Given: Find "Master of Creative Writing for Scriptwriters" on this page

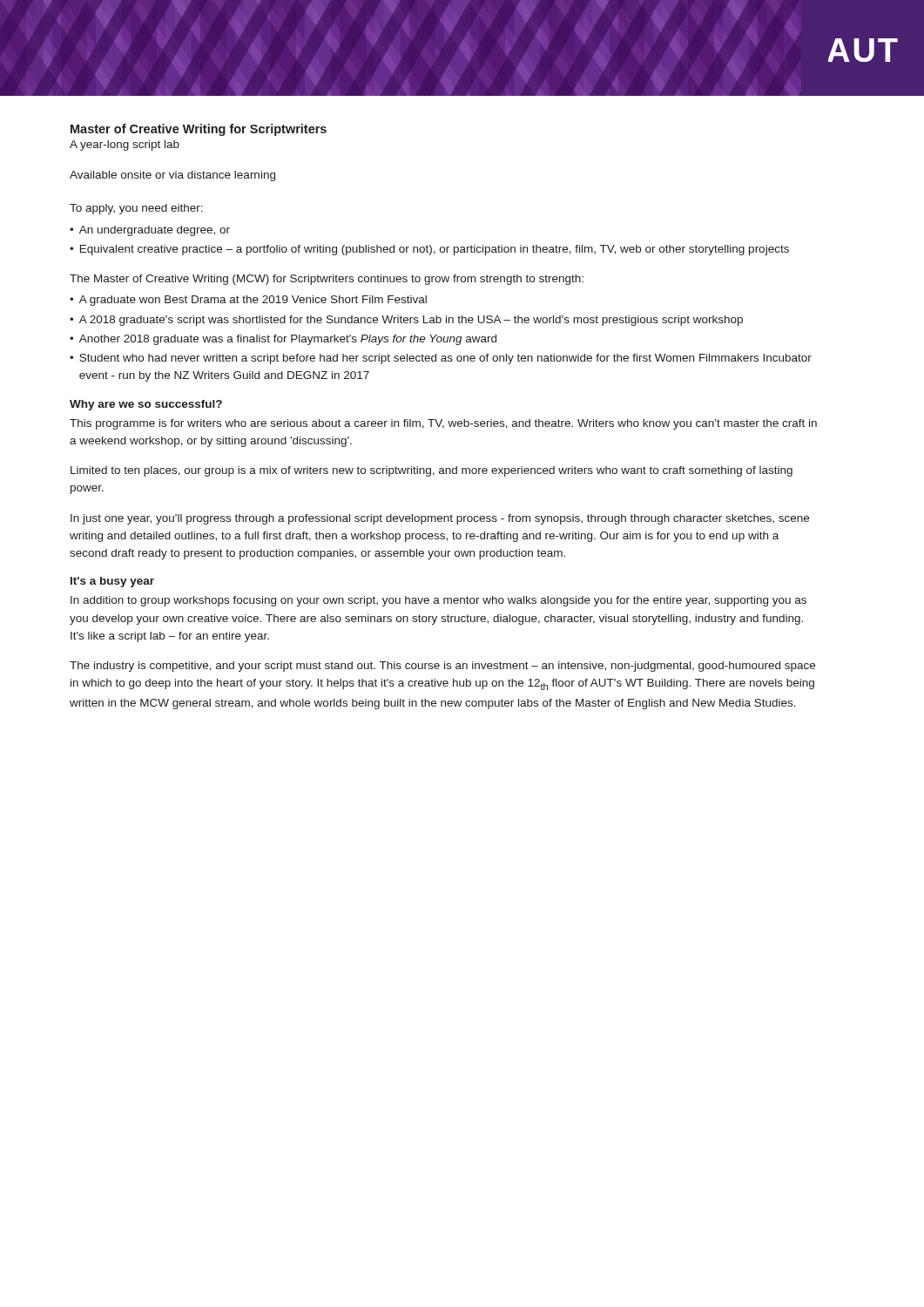Looking at the screenshot, I should tap(198, 129).
